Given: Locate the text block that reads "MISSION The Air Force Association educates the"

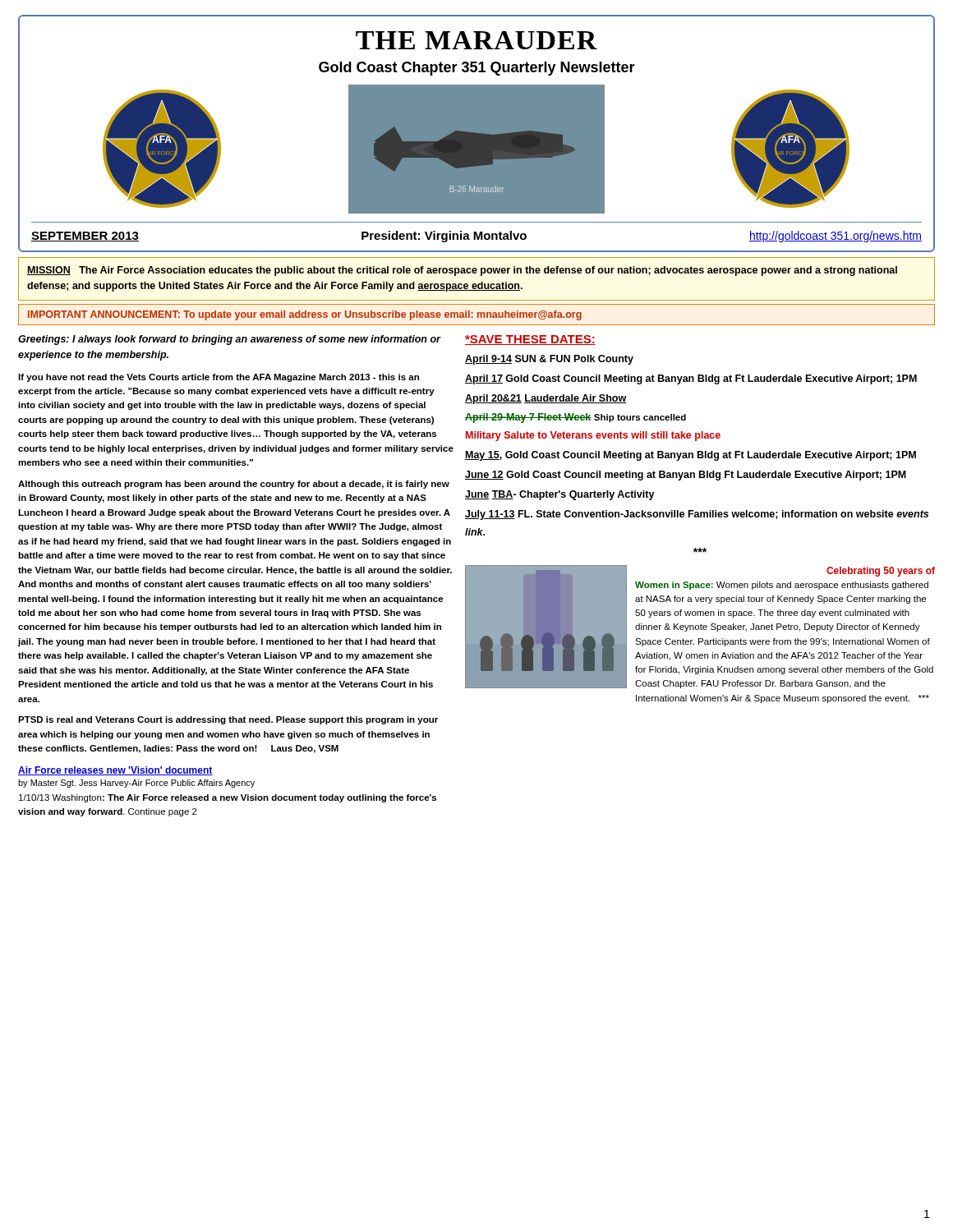Looking at the screenshot, I should [x=462, y=278].
